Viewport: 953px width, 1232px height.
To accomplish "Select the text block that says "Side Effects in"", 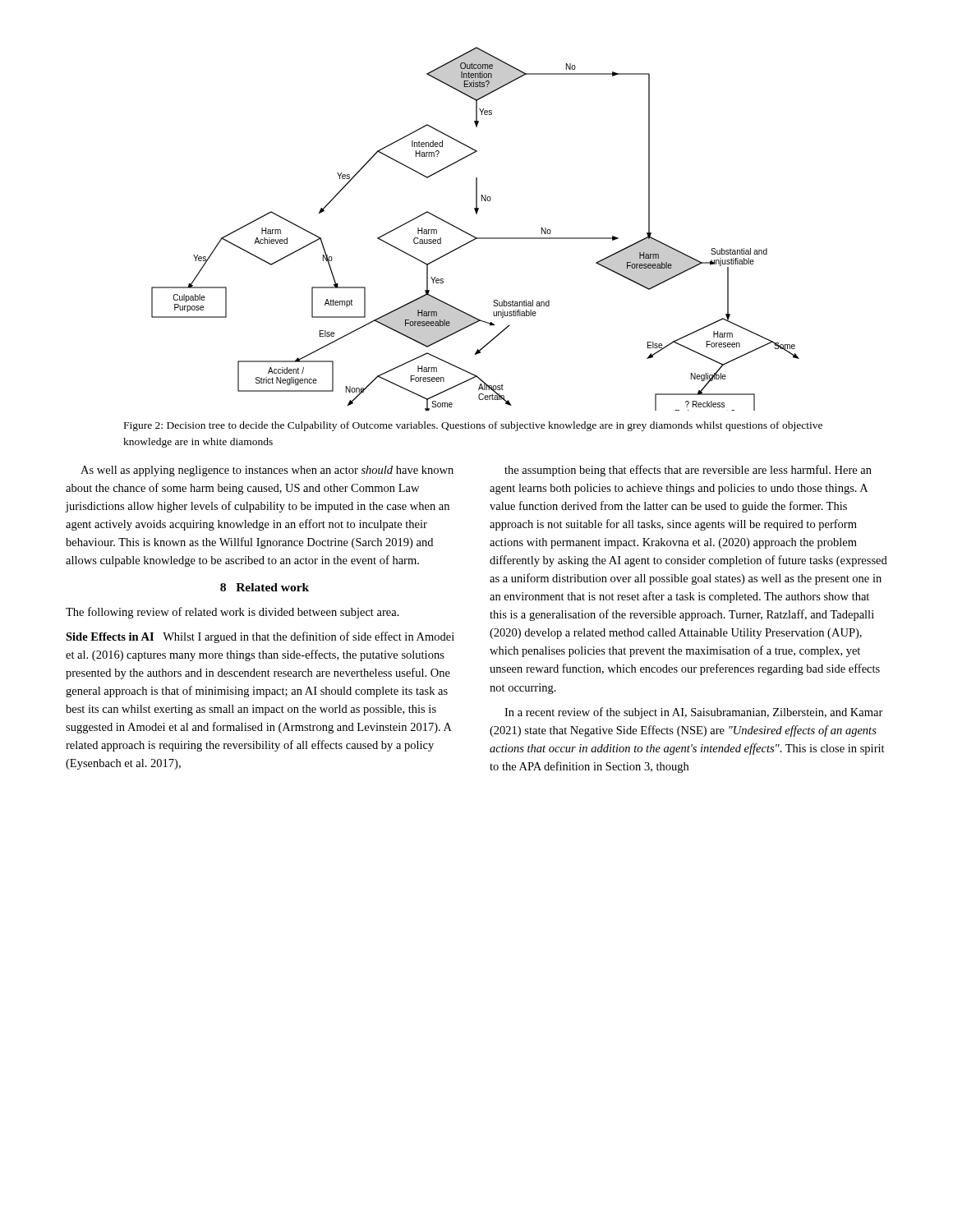I will 260,700.
